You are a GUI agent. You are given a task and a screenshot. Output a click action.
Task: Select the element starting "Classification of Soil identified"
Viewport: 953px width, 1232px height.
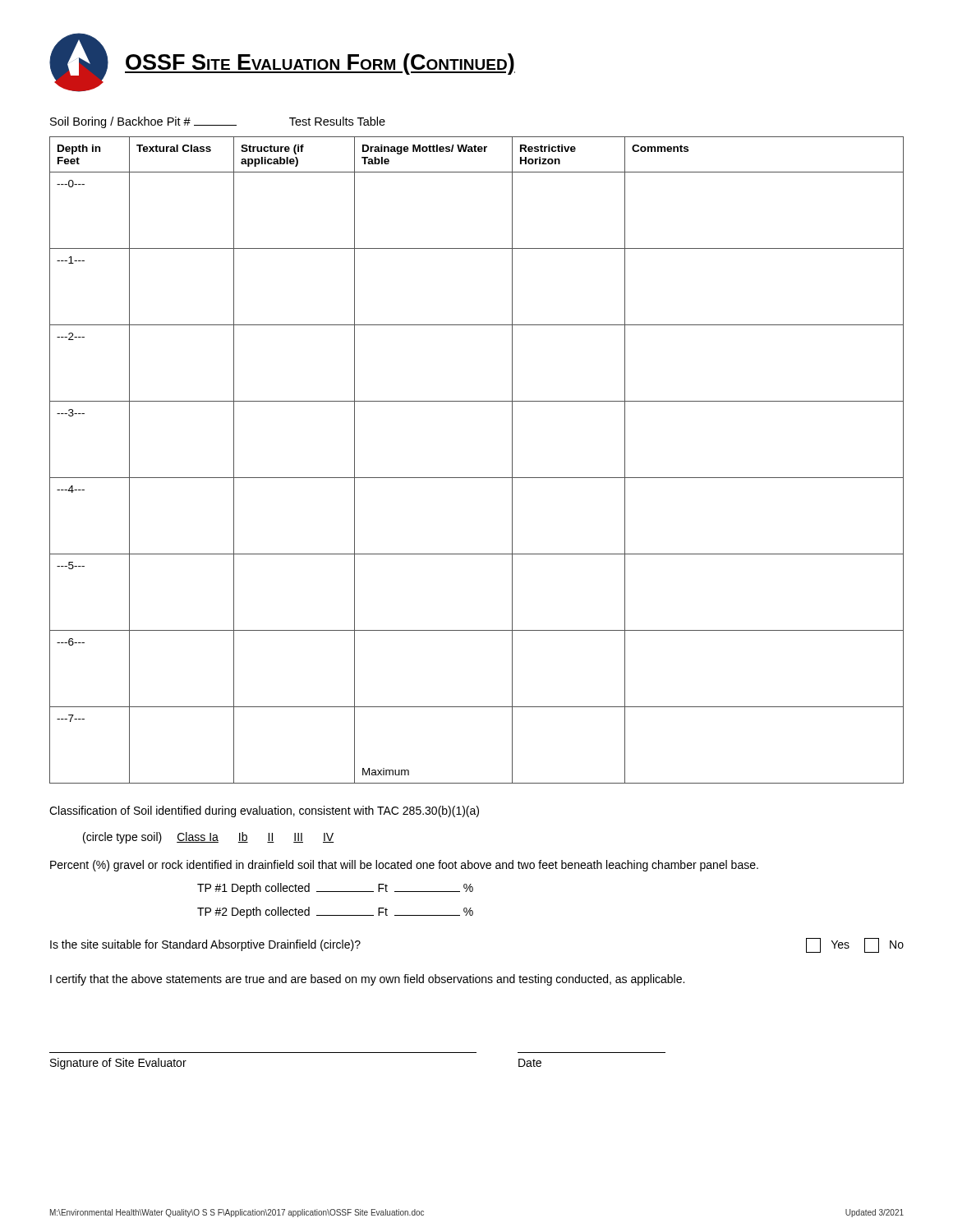pos(265,811)
